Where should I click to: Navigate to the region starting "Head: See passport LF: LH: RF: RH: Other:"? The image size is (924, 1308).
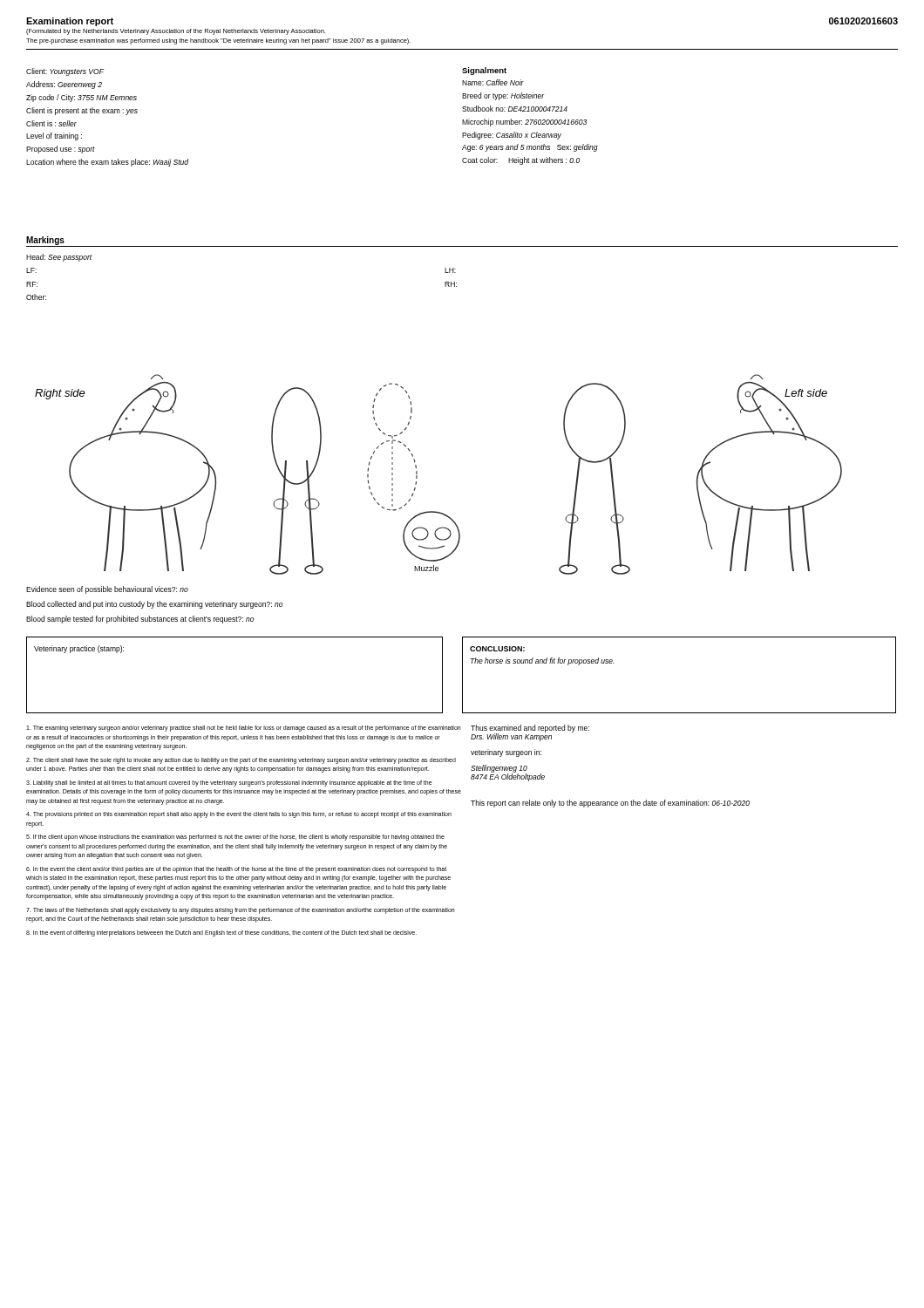click(462, 278)
